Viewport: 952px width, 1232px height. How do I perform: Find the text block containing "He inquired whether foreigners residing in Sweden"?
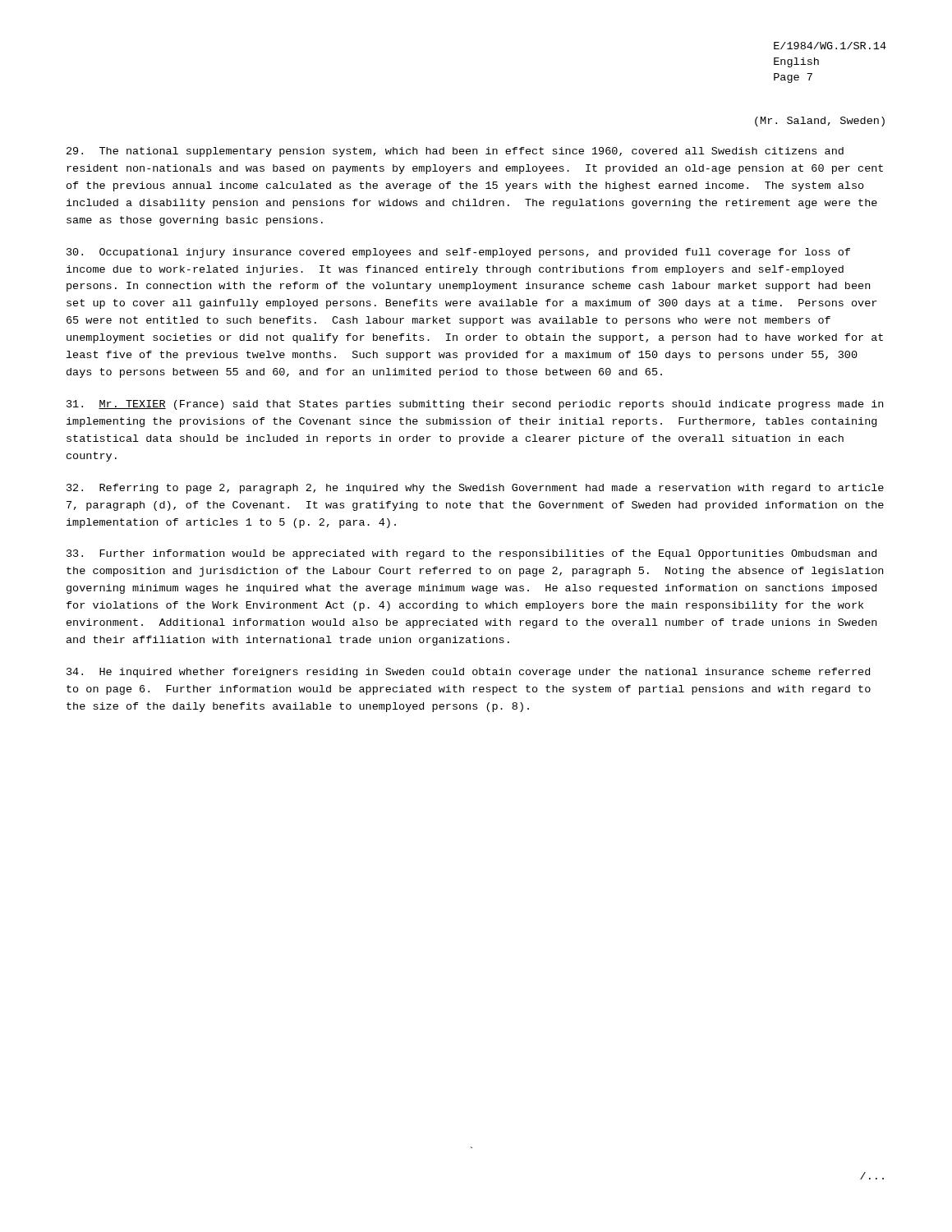point(468,689)
